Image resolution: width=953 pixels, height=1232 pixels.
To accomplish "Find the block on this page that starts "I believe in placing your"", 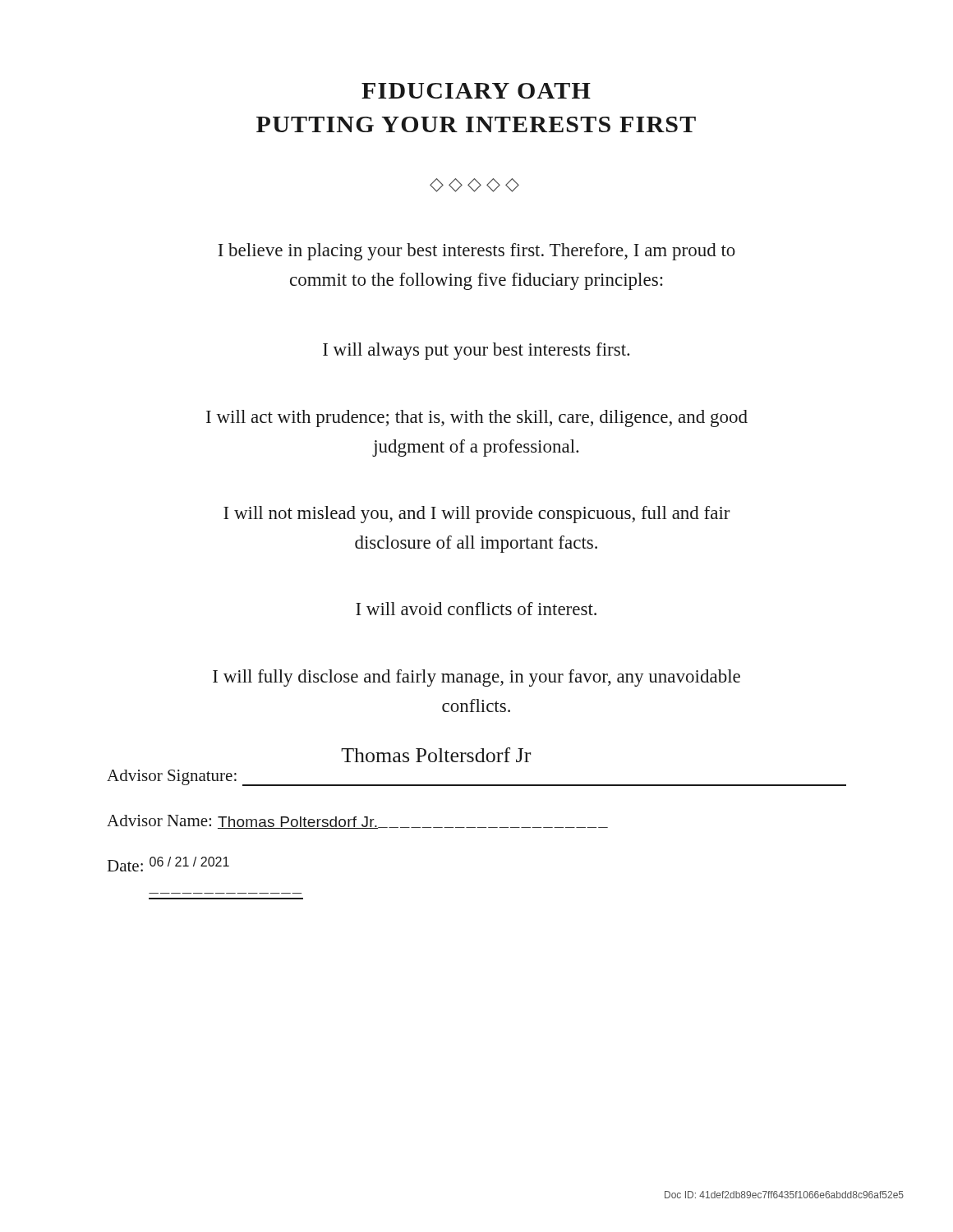I will (476, 265).
